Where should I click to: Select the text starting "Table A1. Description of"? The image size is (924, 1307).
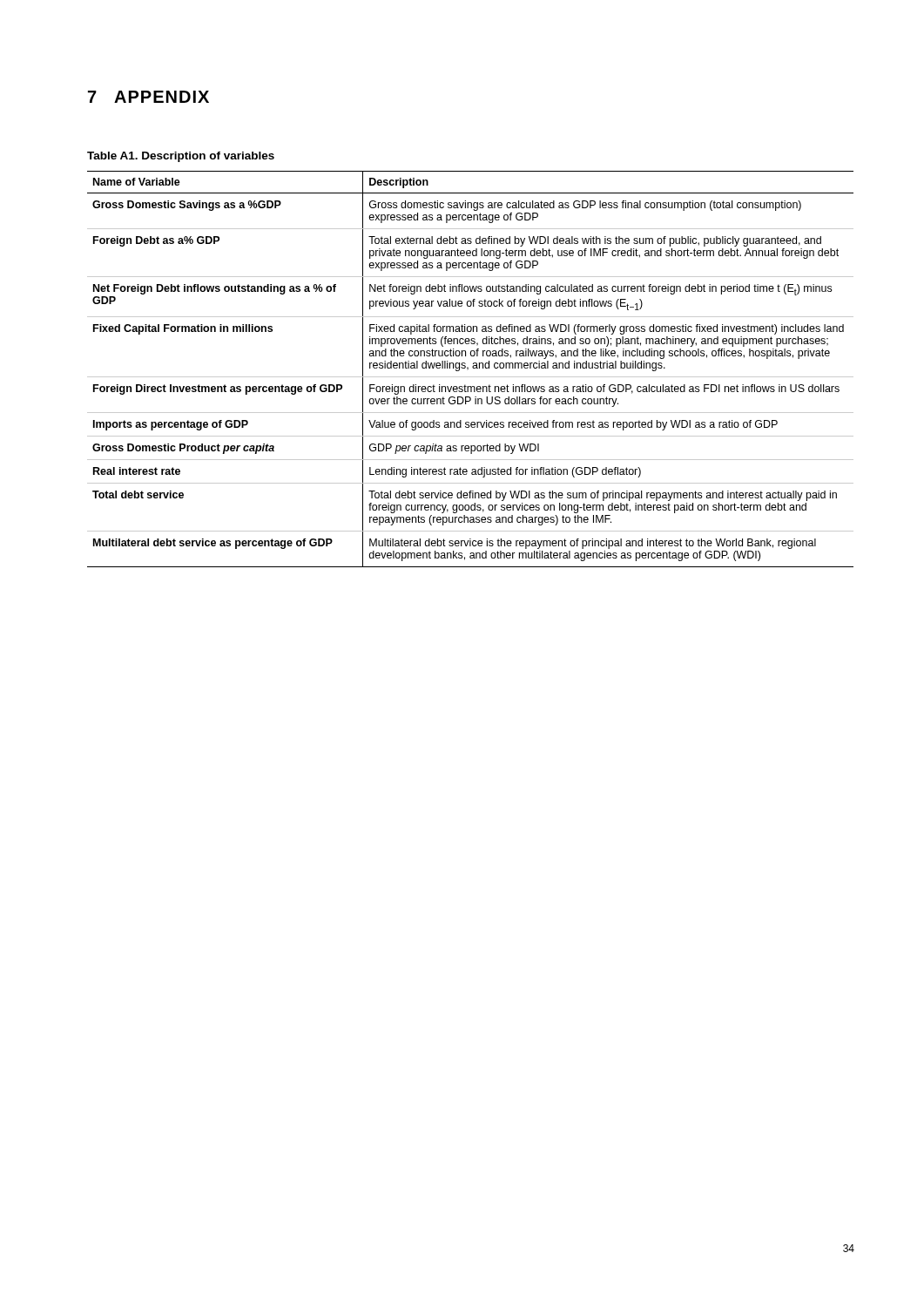181,157
